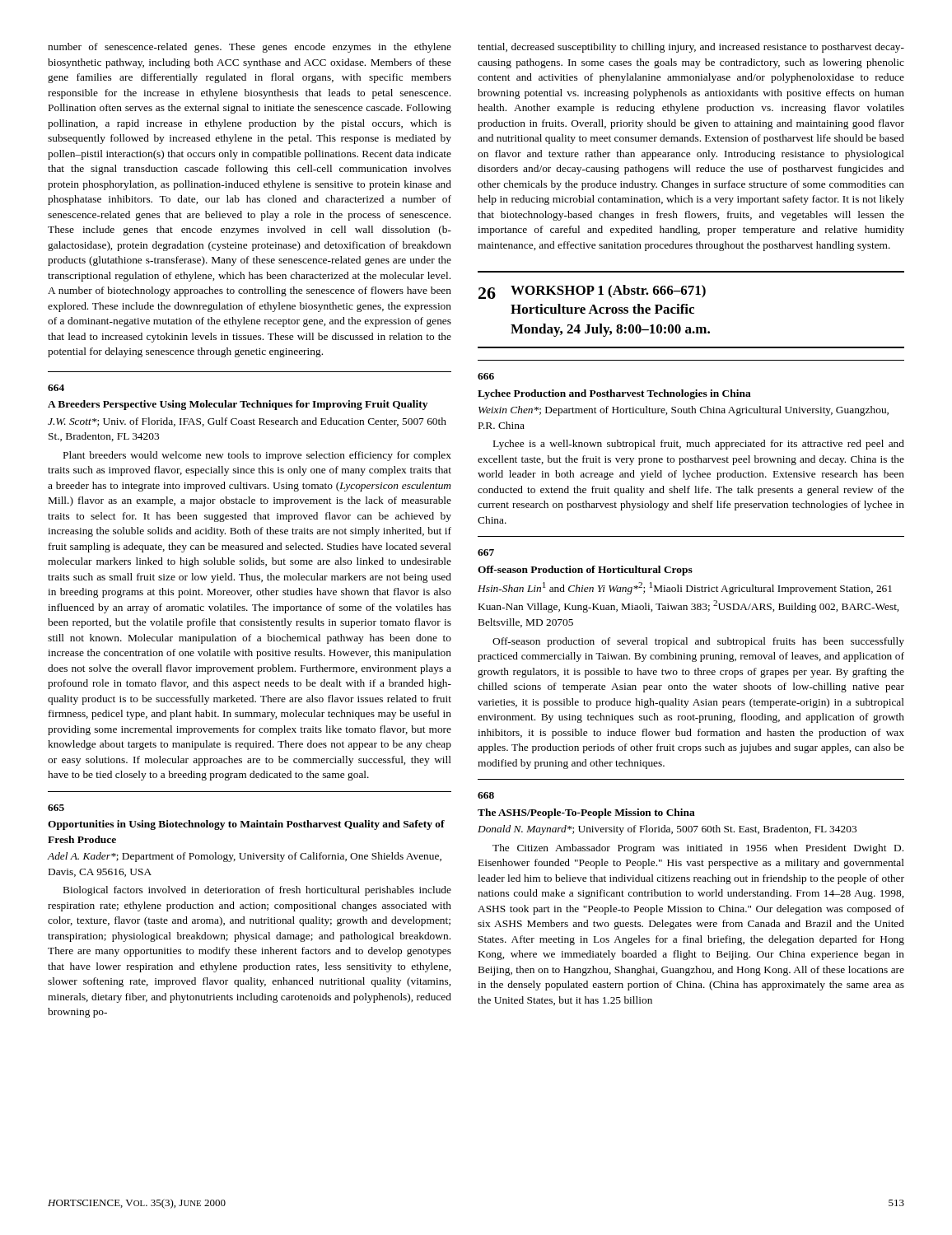
Task: Point to the text starting "tential, decreased susceptibility"
Action: pyautogui.click(x=691, y=146)
